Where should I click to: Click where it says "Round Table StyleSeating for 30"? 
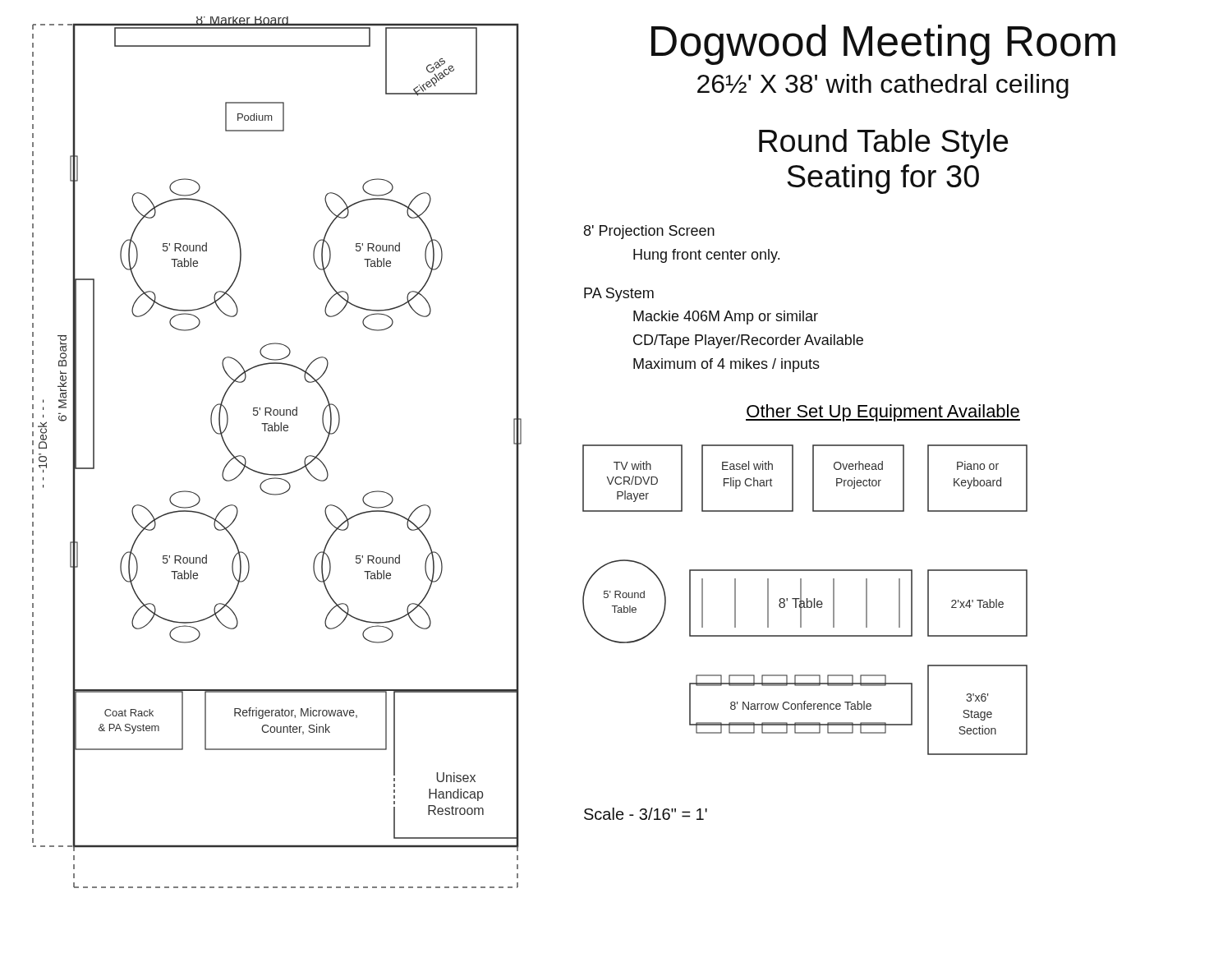tap(883, 159)
